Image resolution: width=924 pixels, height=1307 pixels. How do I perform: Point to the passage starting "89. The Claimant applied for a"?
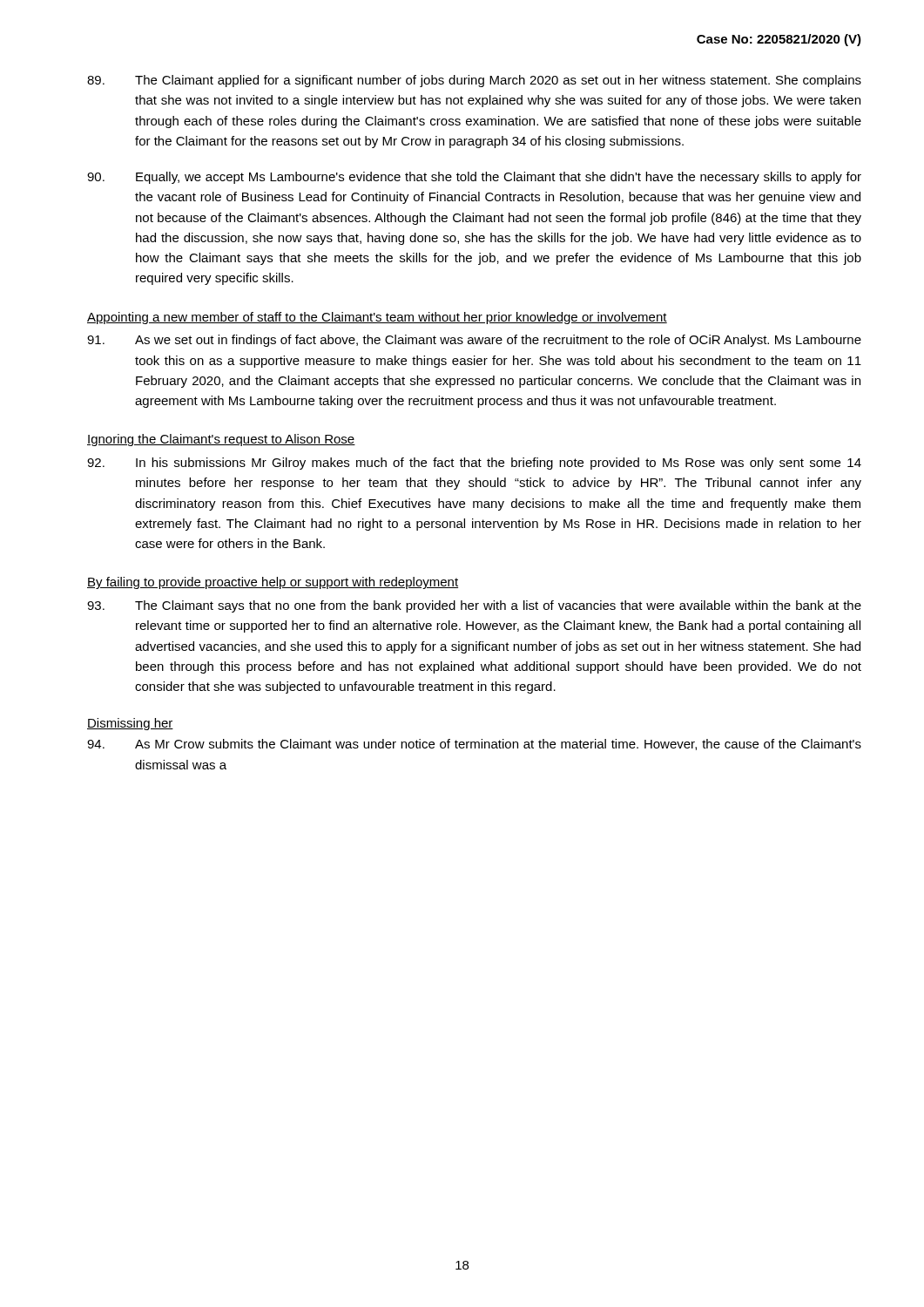click(474, 110)
